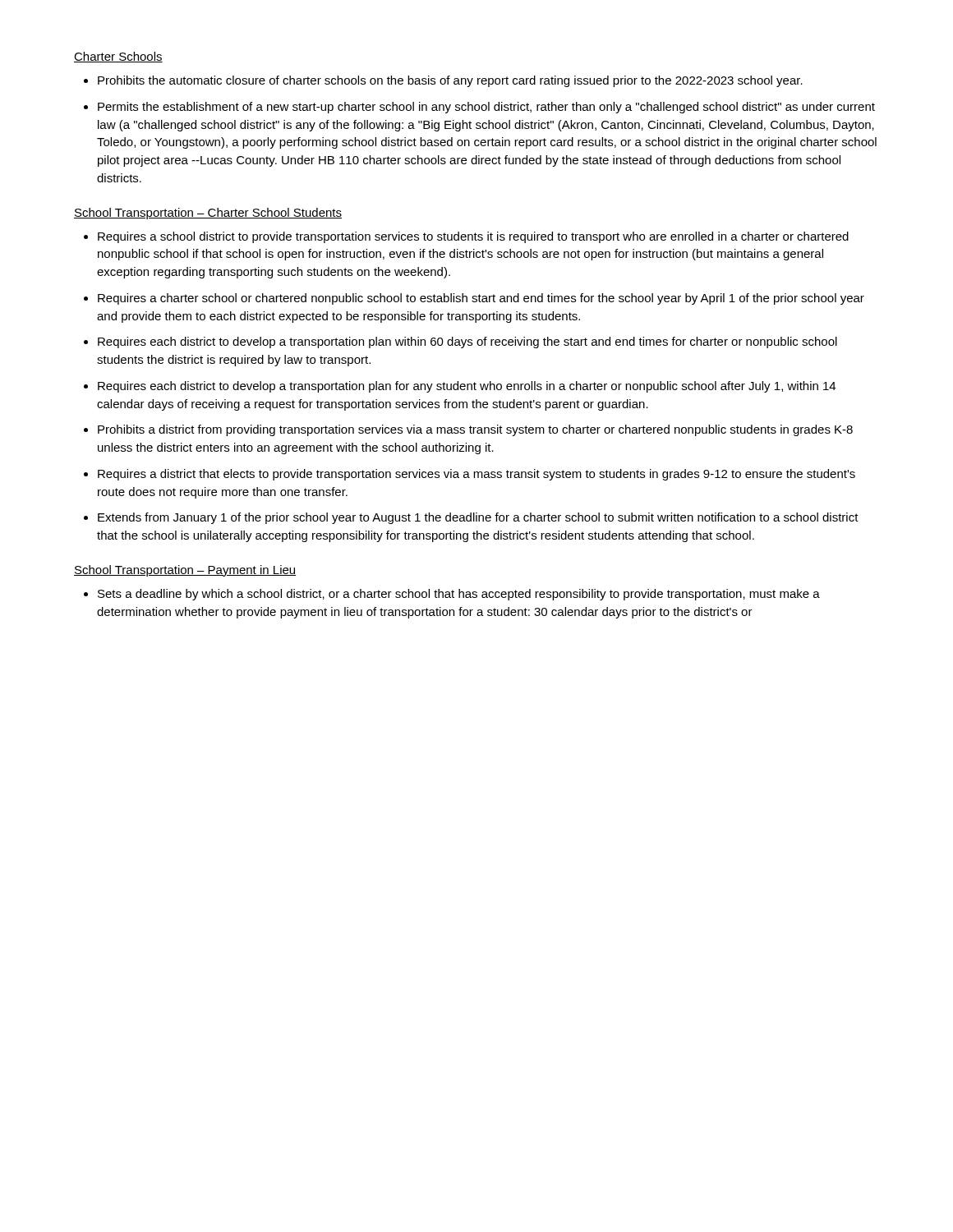Click the passage that begins "Requires a charter school or chartered nonpublic school"
Image resolution: width=953 pixels, height=1232 pixels.
point(481,306)
